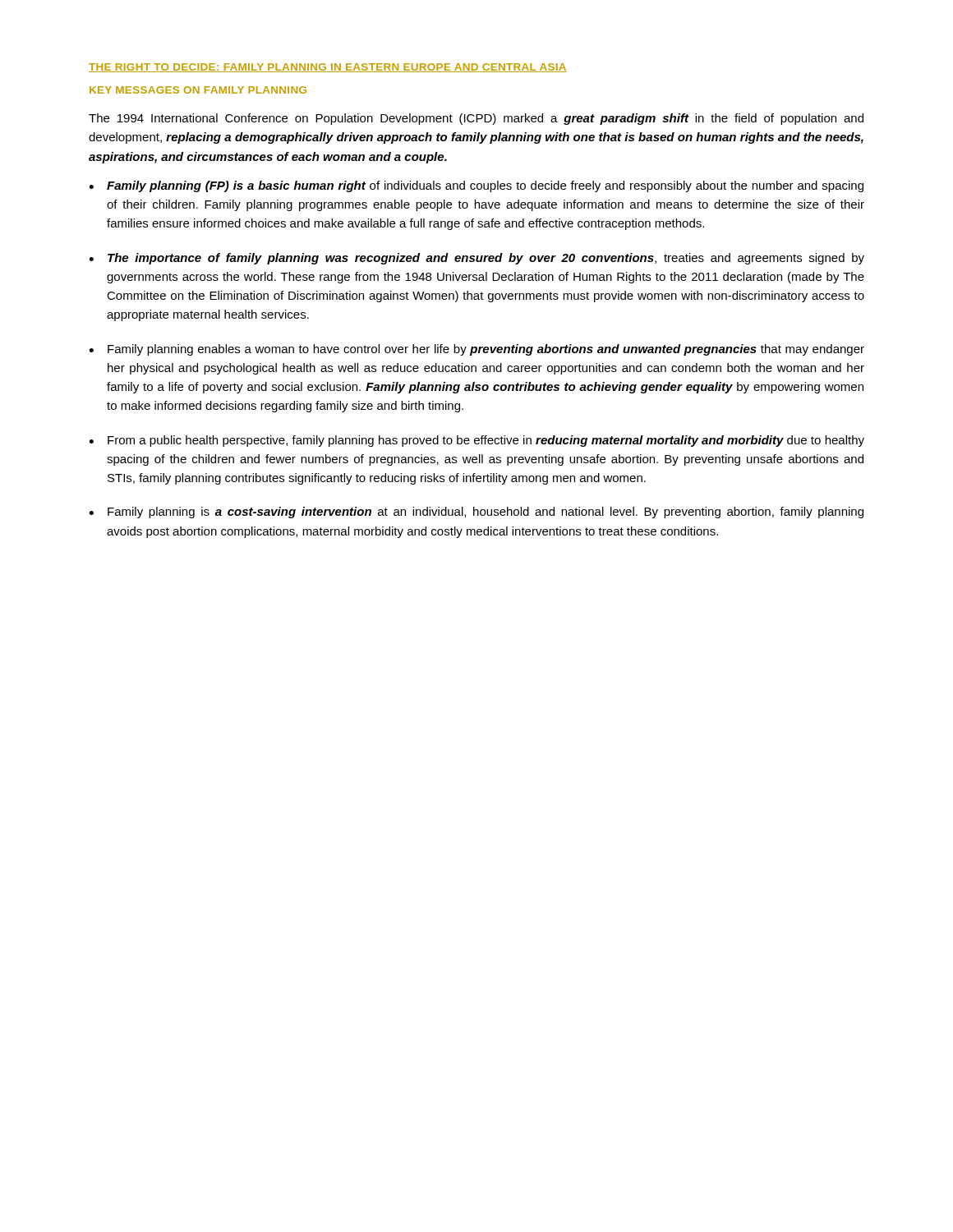
Task: Select the list item that reads "• The importance of"
Action: click(476, 286)
